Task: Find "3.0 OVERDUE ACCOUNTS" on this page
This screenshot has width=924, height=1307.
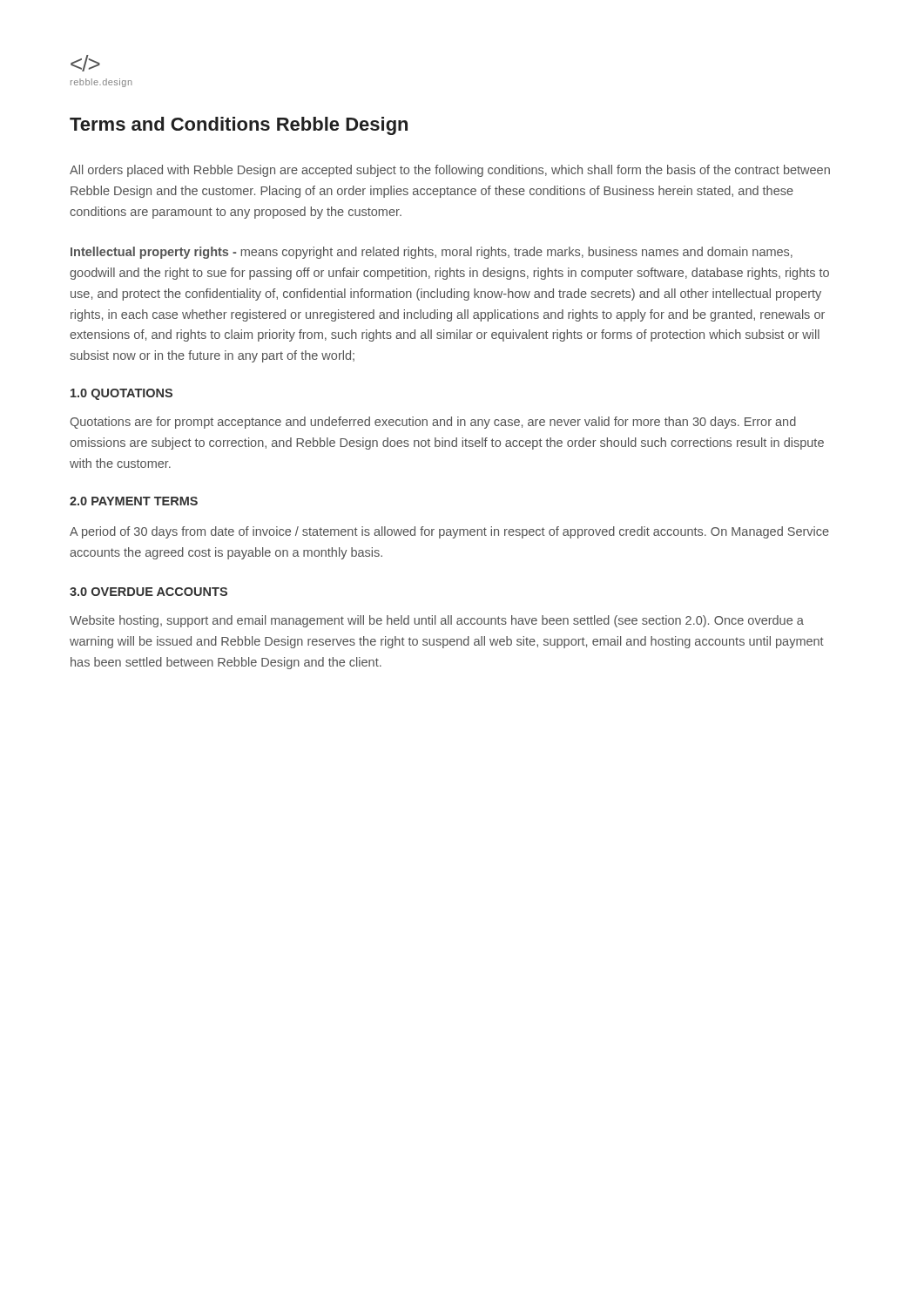Action: click(x=149, y=592)
